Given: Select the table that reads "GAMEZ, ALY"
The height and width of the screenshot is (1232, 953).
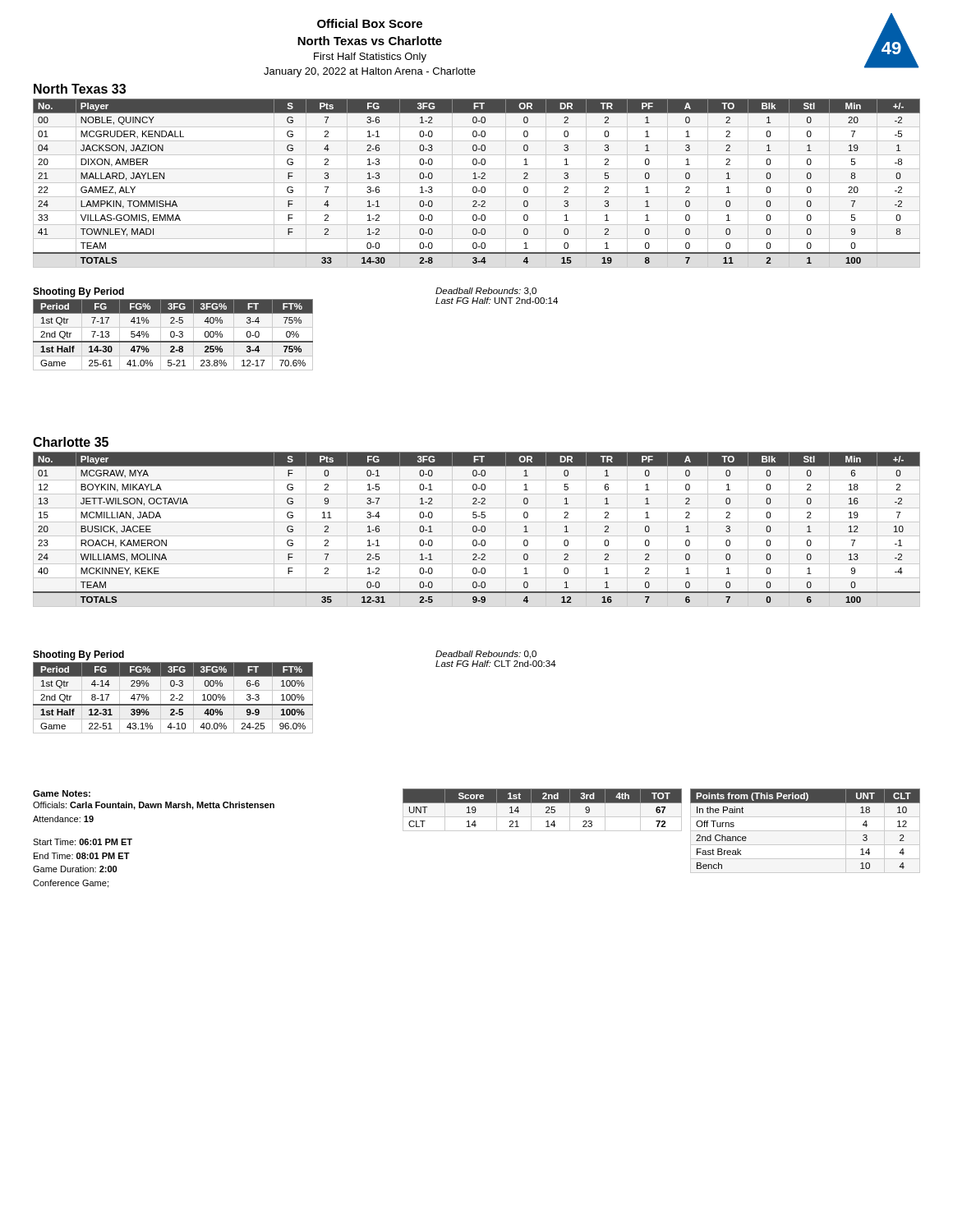Looking at the screenshot, I should tap(476, 183).
